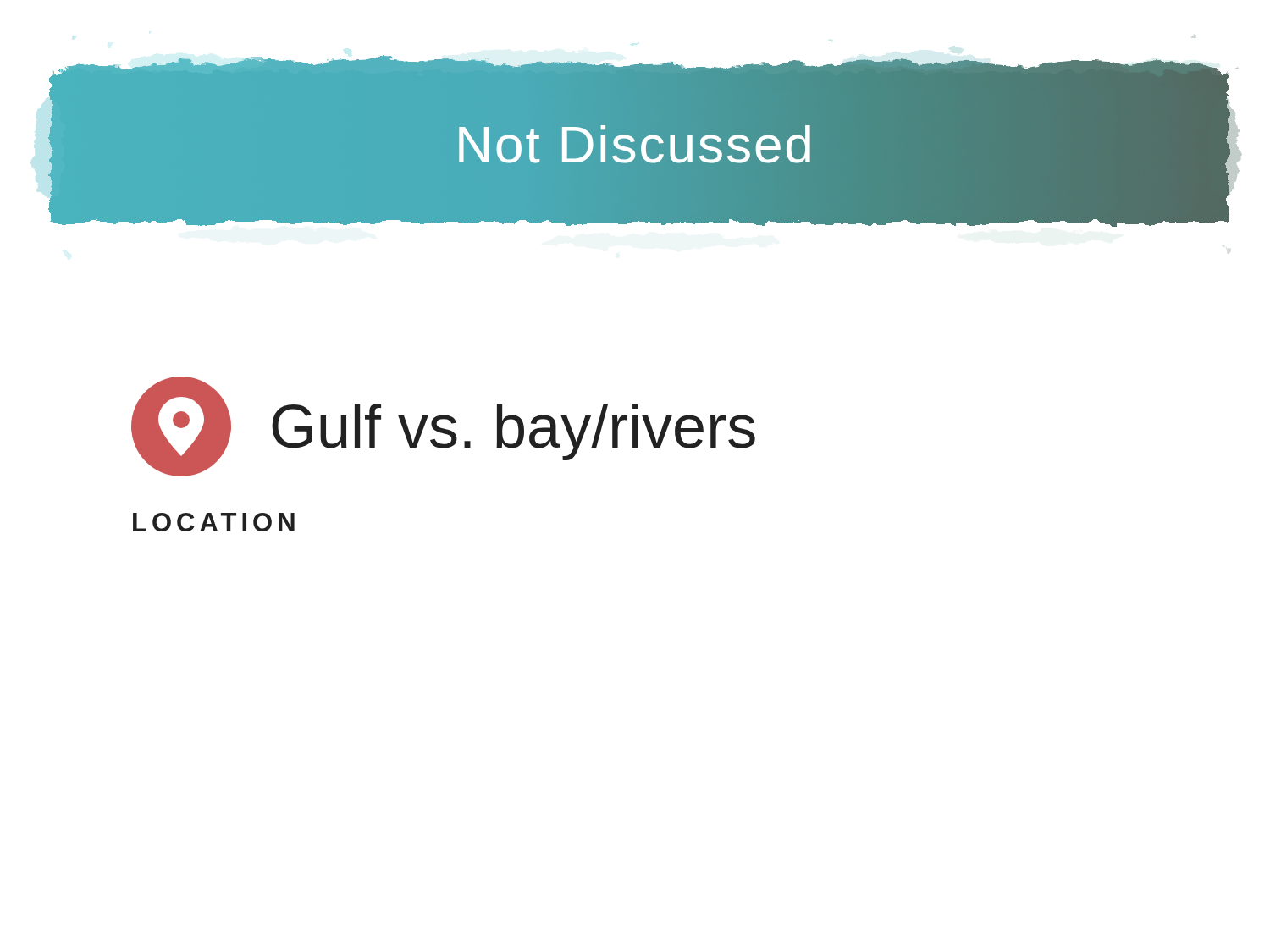Locate the title containing "Not Discussed"
This screenshot has height=952, width=1270.
pyautogui.click(x=635, y=144)
